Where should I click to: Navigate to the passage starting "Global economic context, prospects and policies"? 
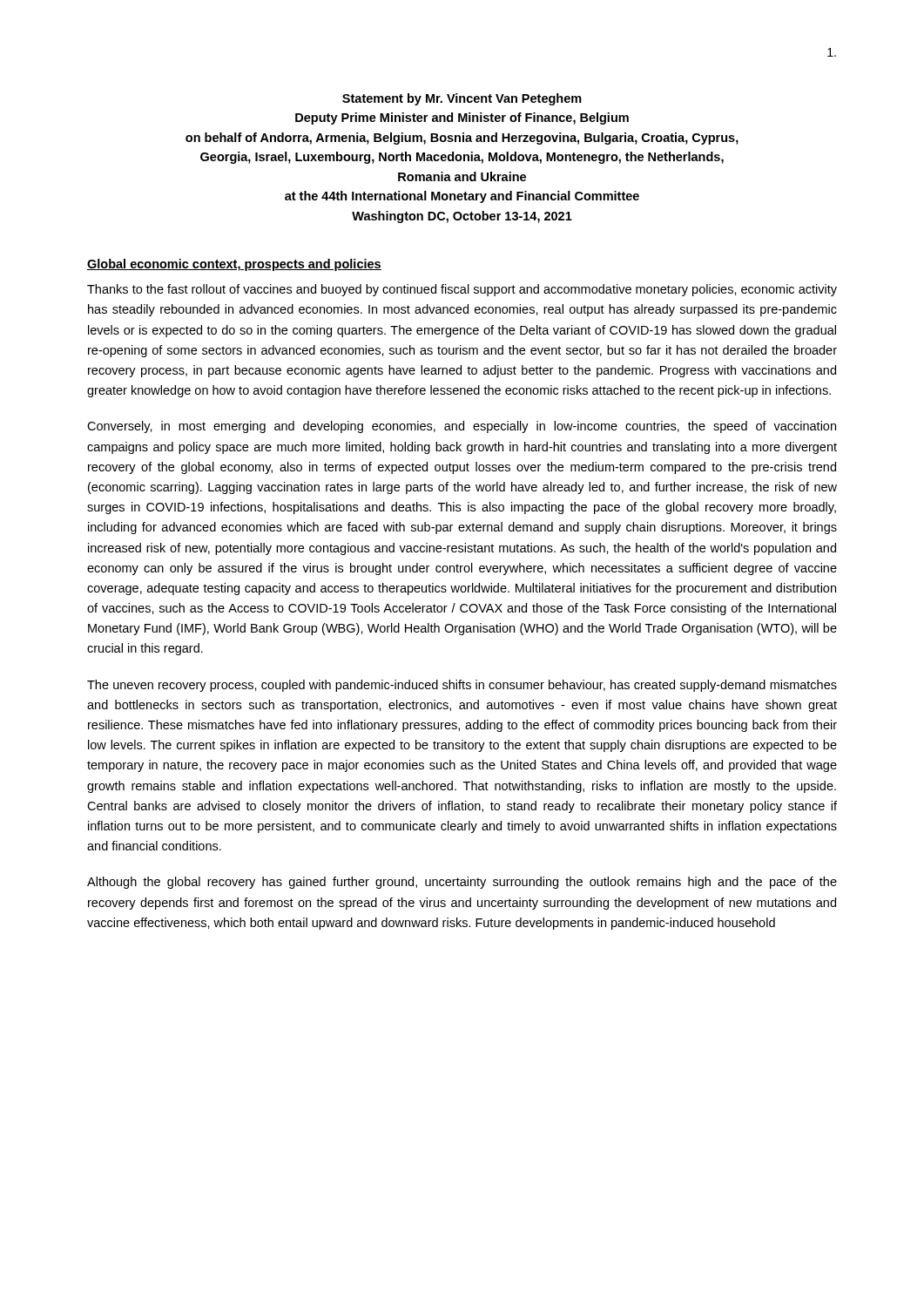(x=234, y=264)
